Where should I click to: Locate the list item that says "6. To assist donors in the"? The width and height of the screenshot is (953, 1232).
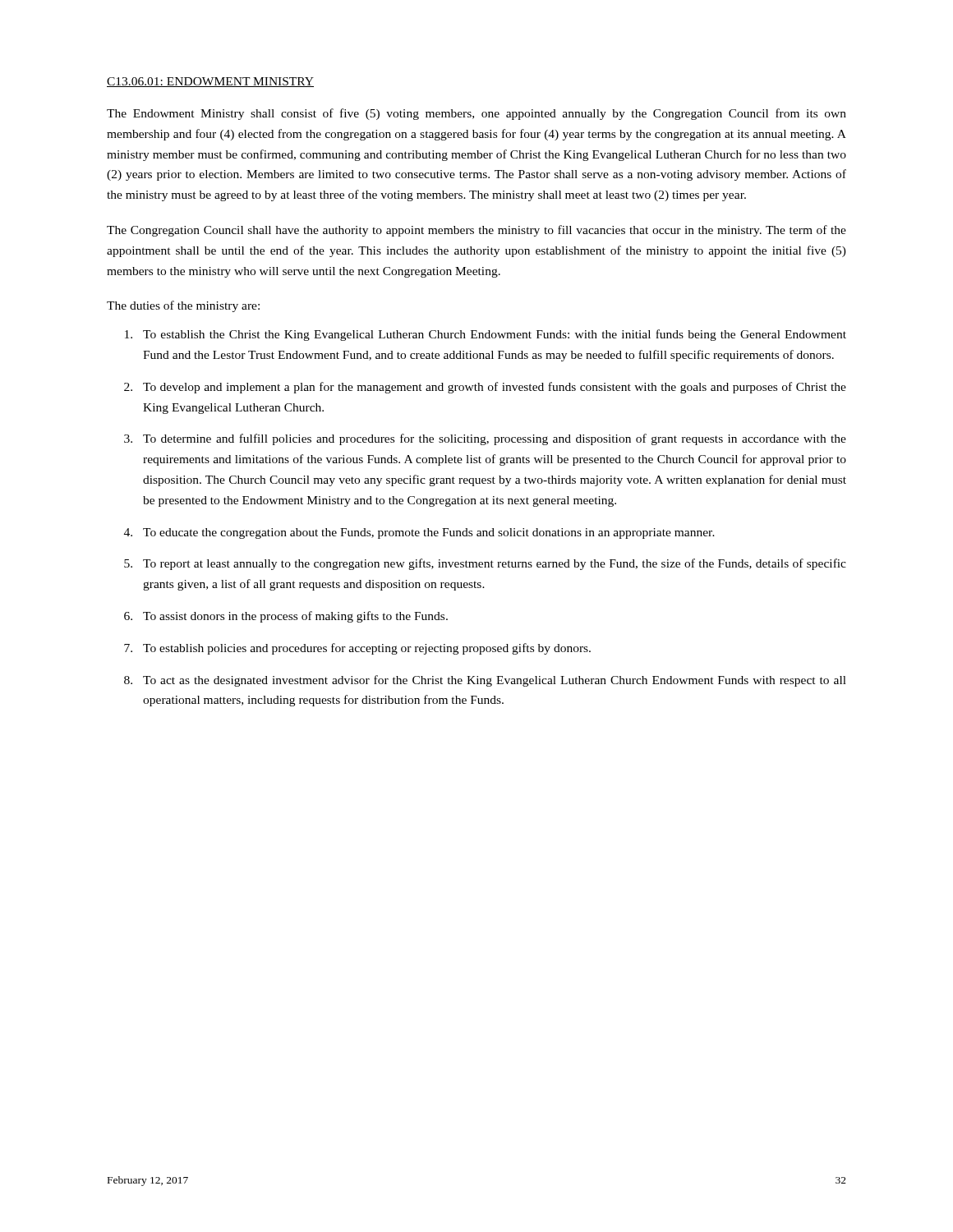click(286, 617)
